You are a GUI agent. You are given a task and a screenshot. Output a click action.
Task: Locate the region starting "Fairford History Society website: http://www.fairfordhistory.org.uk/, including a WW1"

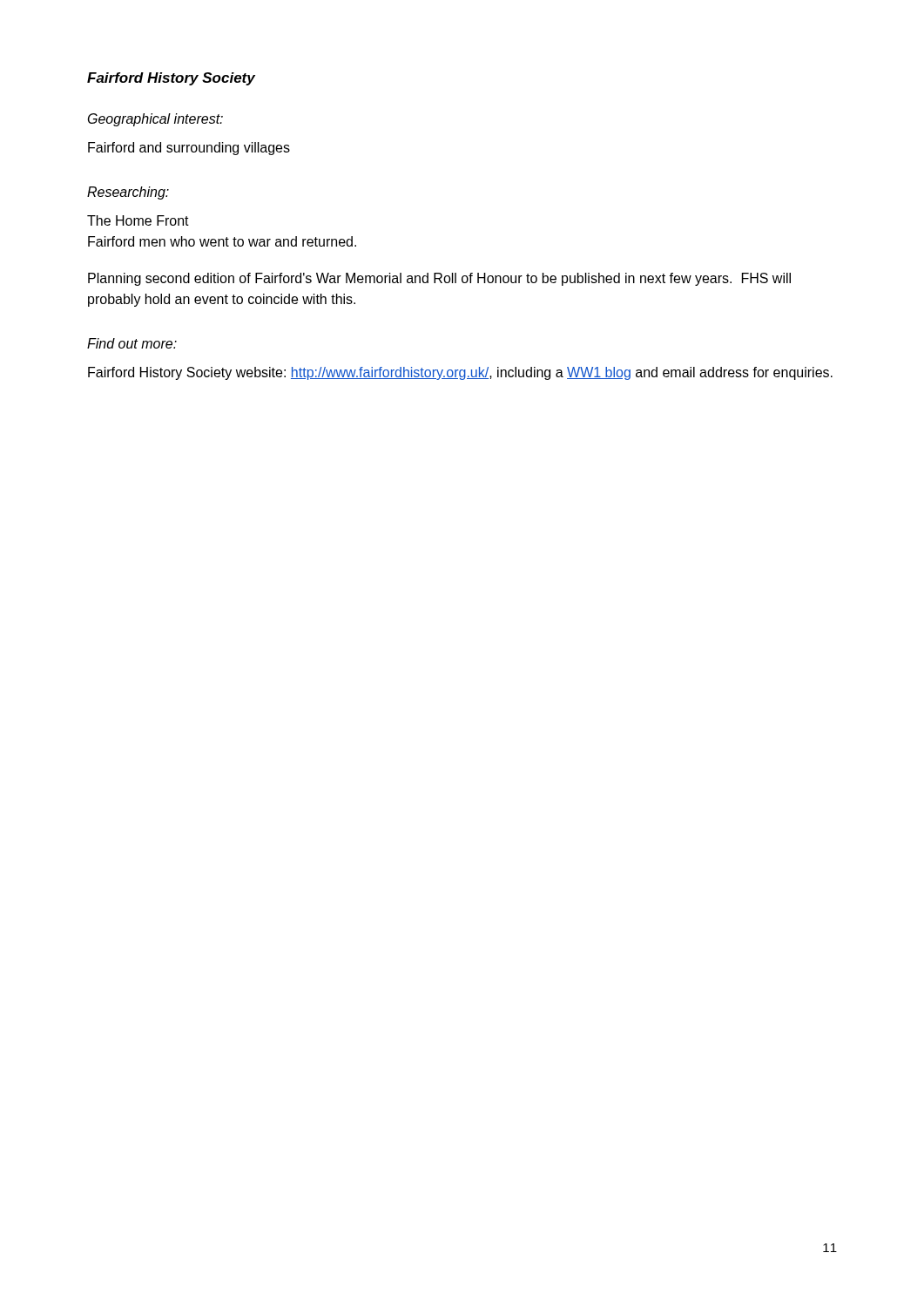(x=460, y=372)
